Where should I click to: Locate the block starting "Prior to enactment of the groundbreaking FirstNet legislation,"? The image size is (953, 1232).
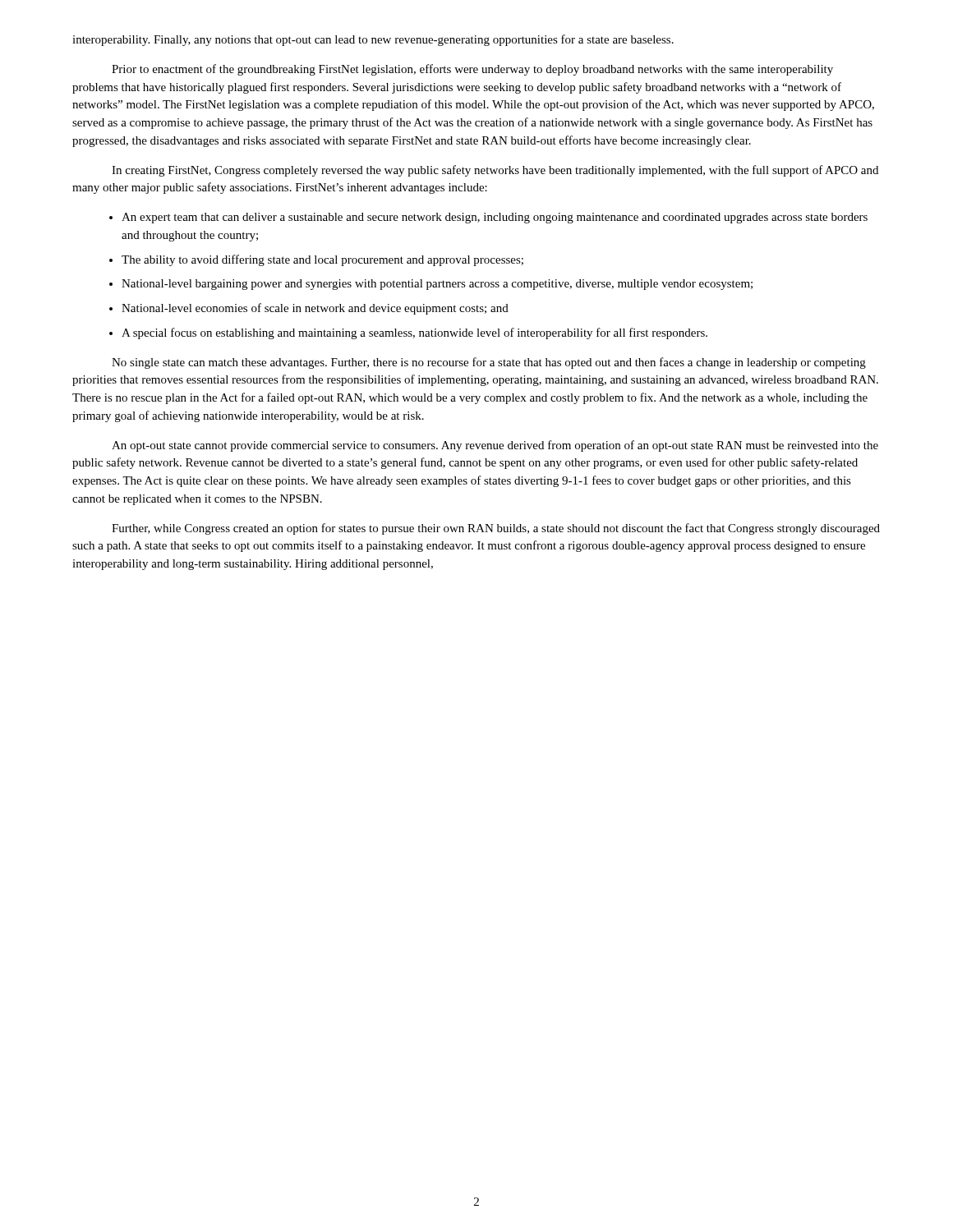coord(476,105)
